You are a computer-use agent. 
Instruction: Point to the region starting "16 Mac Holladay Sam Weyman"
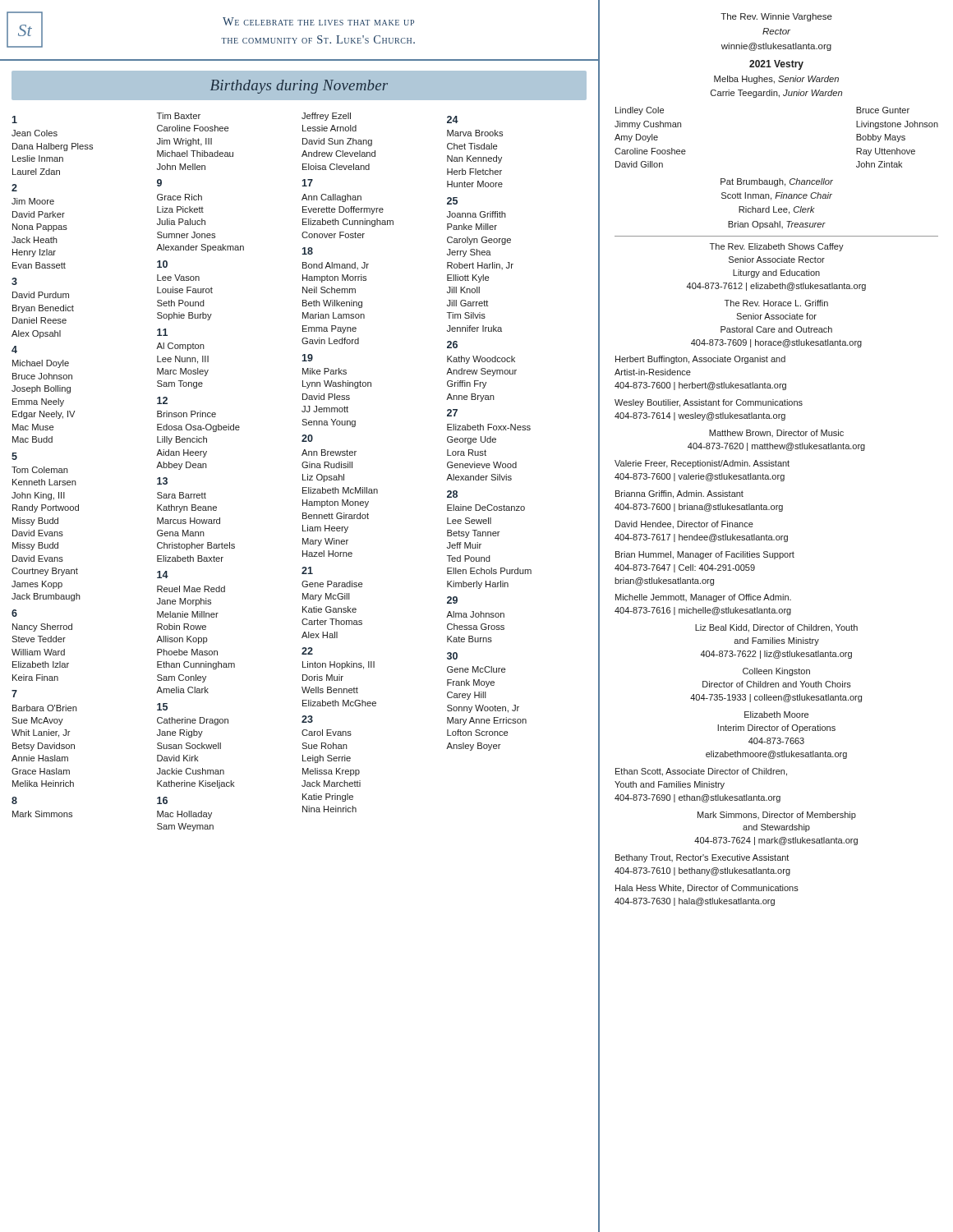162,800
